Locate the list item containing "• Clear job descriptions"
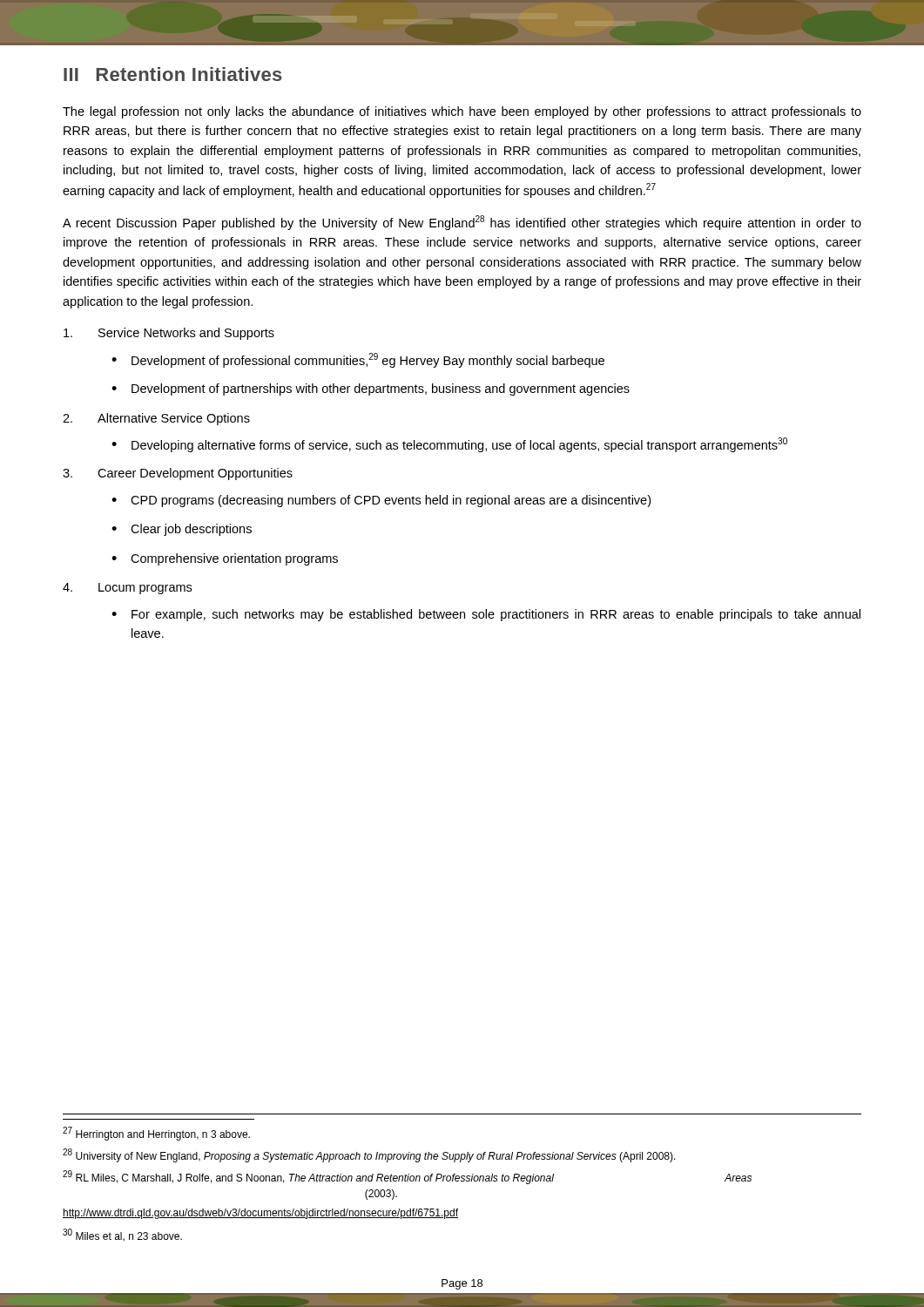This screenshot has height=1307, width=924. coord(182,530)
